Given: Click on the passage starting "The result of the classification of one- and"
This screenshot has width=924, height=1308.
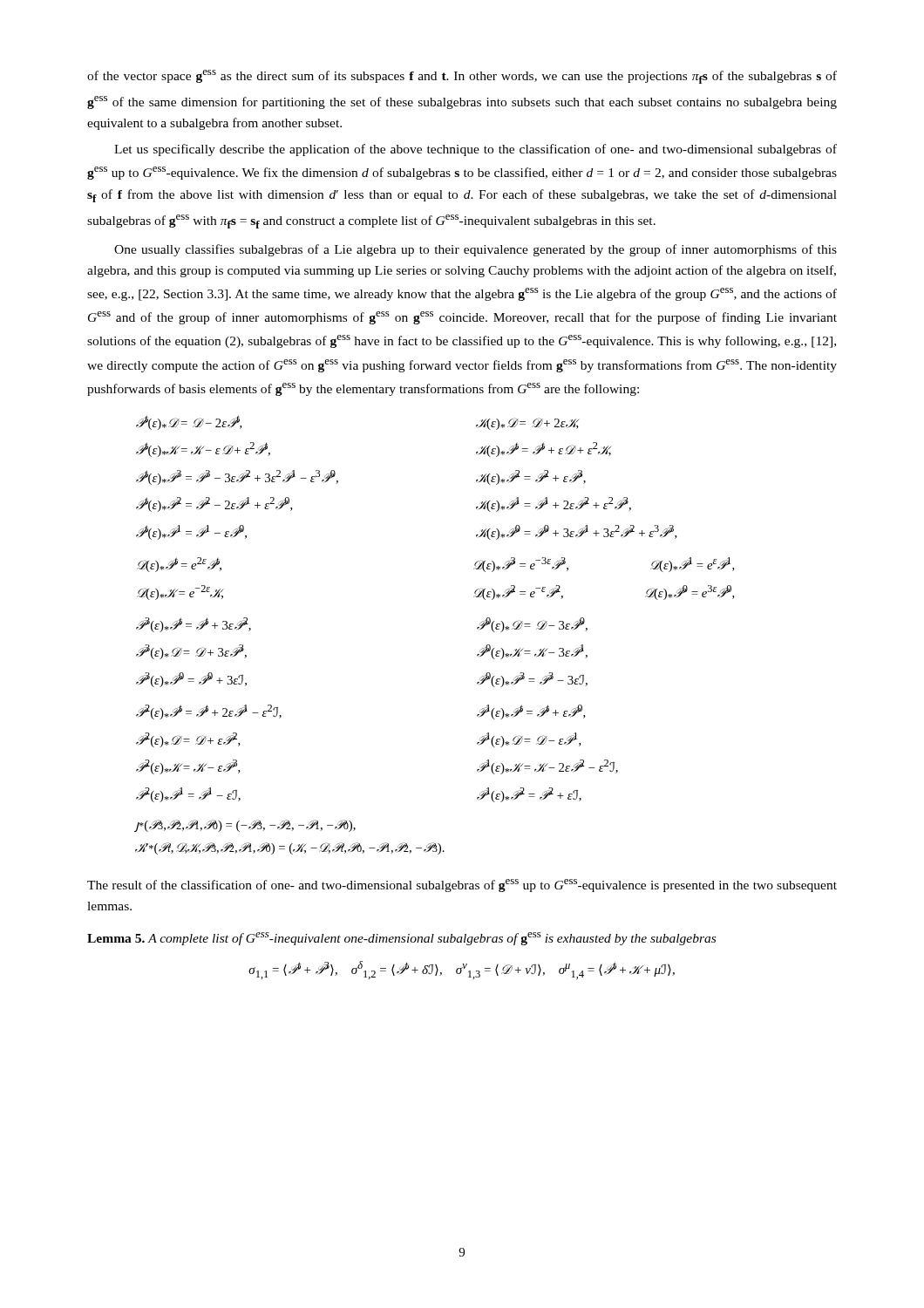Looking at the screenshot, I should pyautogui.click(x=462, y=894).
